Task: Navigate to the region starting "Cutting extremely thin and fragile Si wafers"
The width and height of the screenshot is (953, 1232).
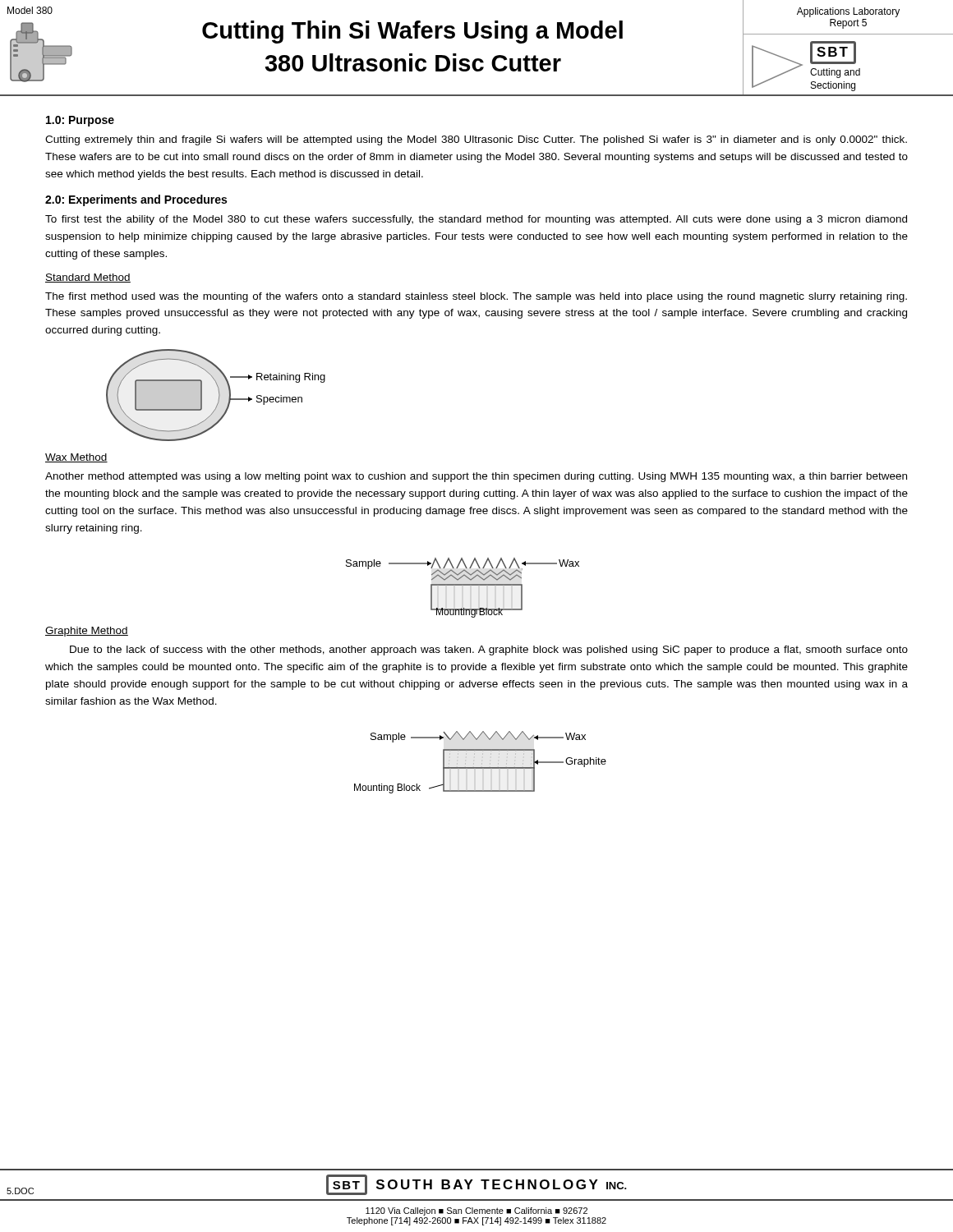Action: click(476, 156)
